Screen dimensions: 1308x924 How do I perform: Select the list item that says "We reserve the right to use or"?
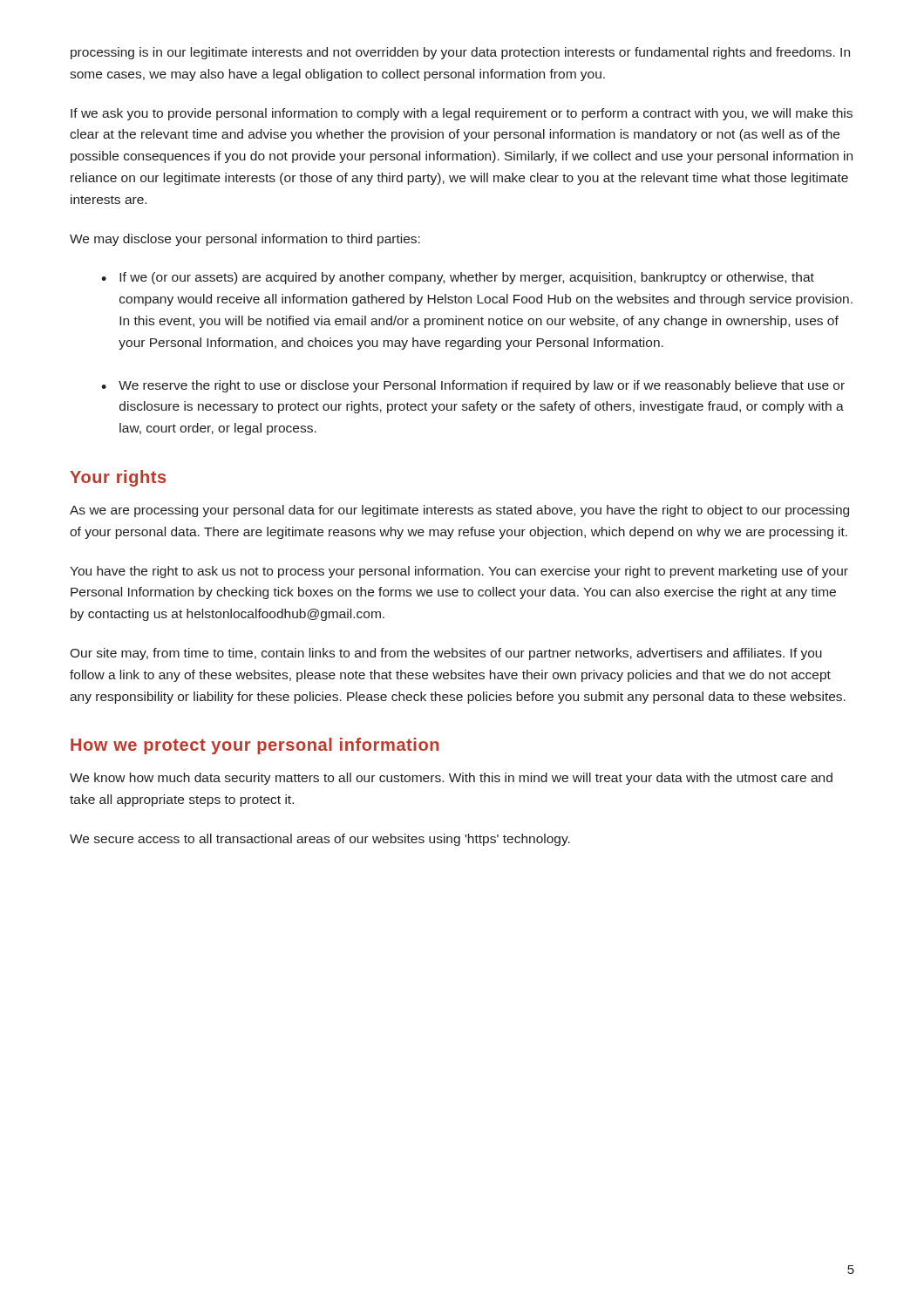[487, 407]
